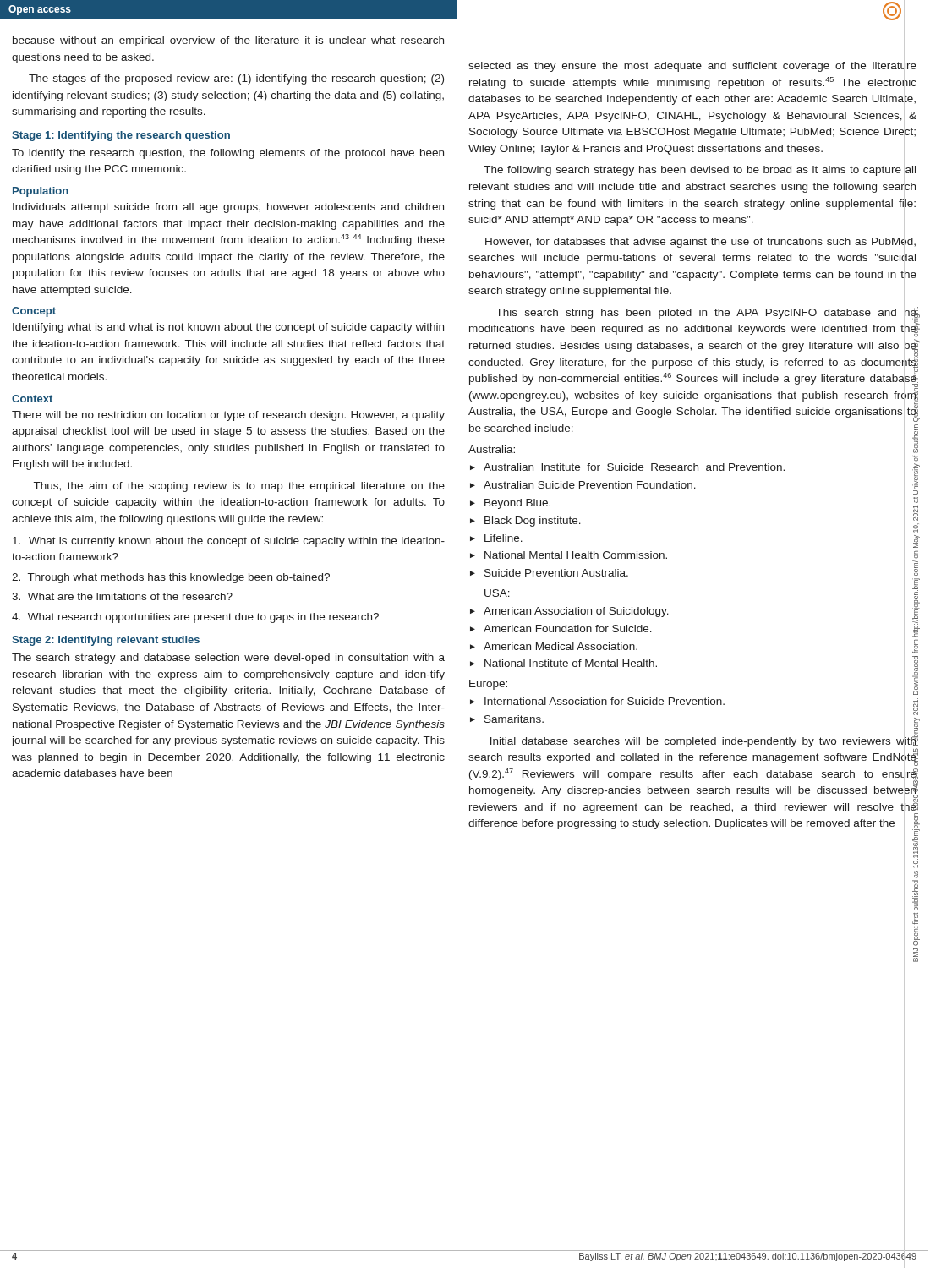Viewport: 952px width, 1268px height.
Task: Locate the block of text that opens with "There will be no restriction on location"
Action: click(x=228, y=416)
